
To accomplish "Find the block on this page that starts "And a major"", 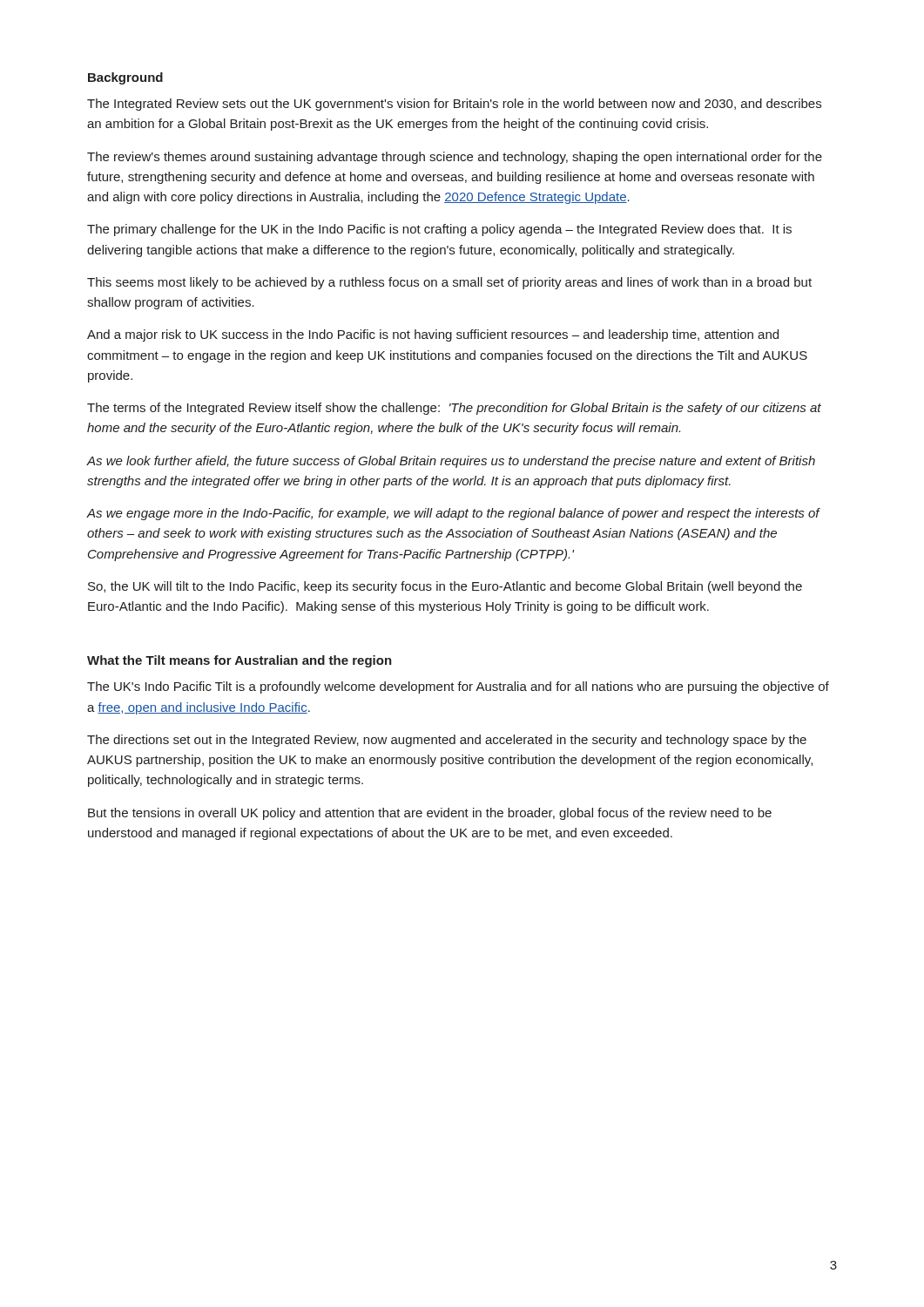I will coord(447,355).
